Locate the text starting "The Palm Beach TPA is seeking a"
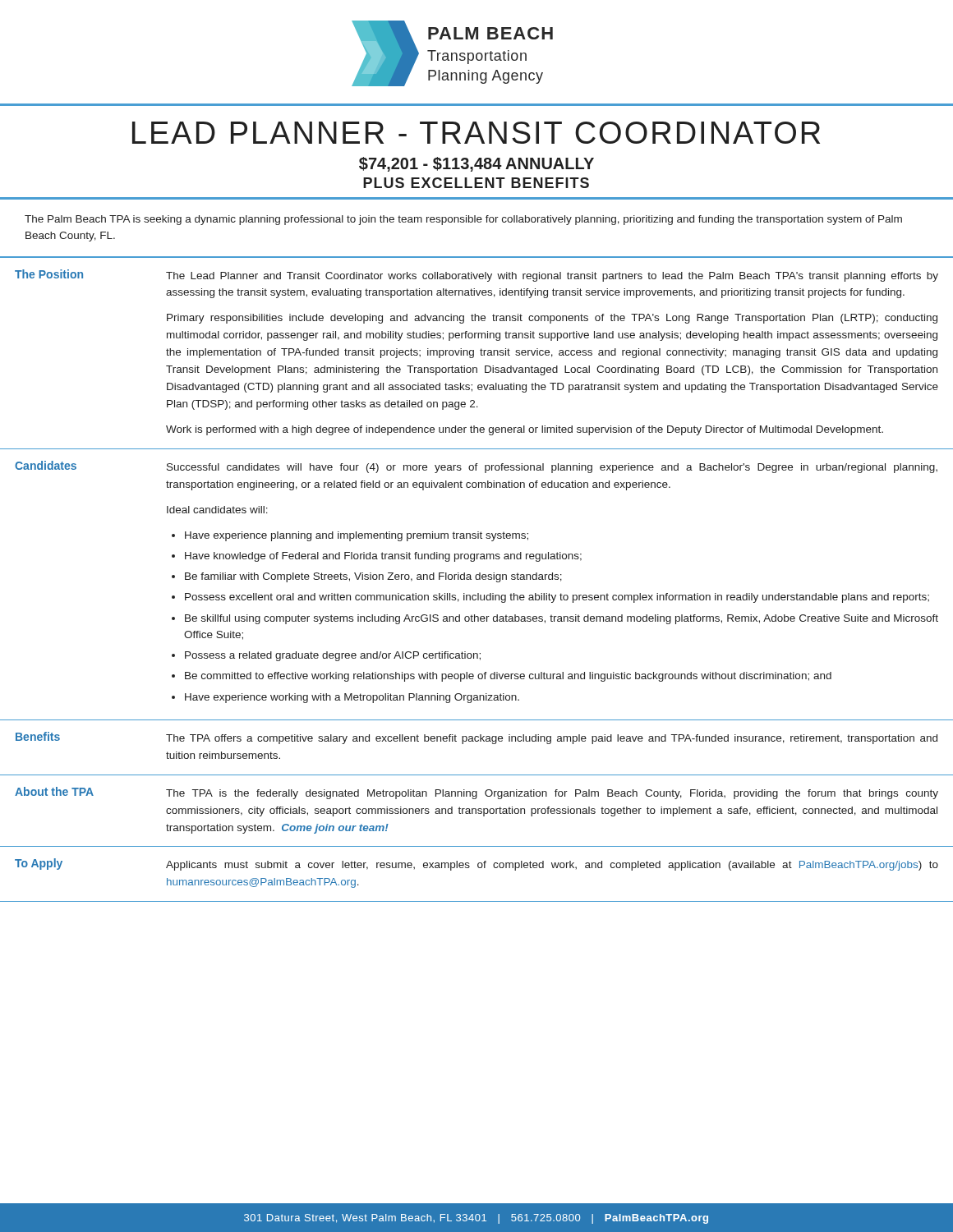The height and width of the screenshot is (1232, 953). [464, 227]
